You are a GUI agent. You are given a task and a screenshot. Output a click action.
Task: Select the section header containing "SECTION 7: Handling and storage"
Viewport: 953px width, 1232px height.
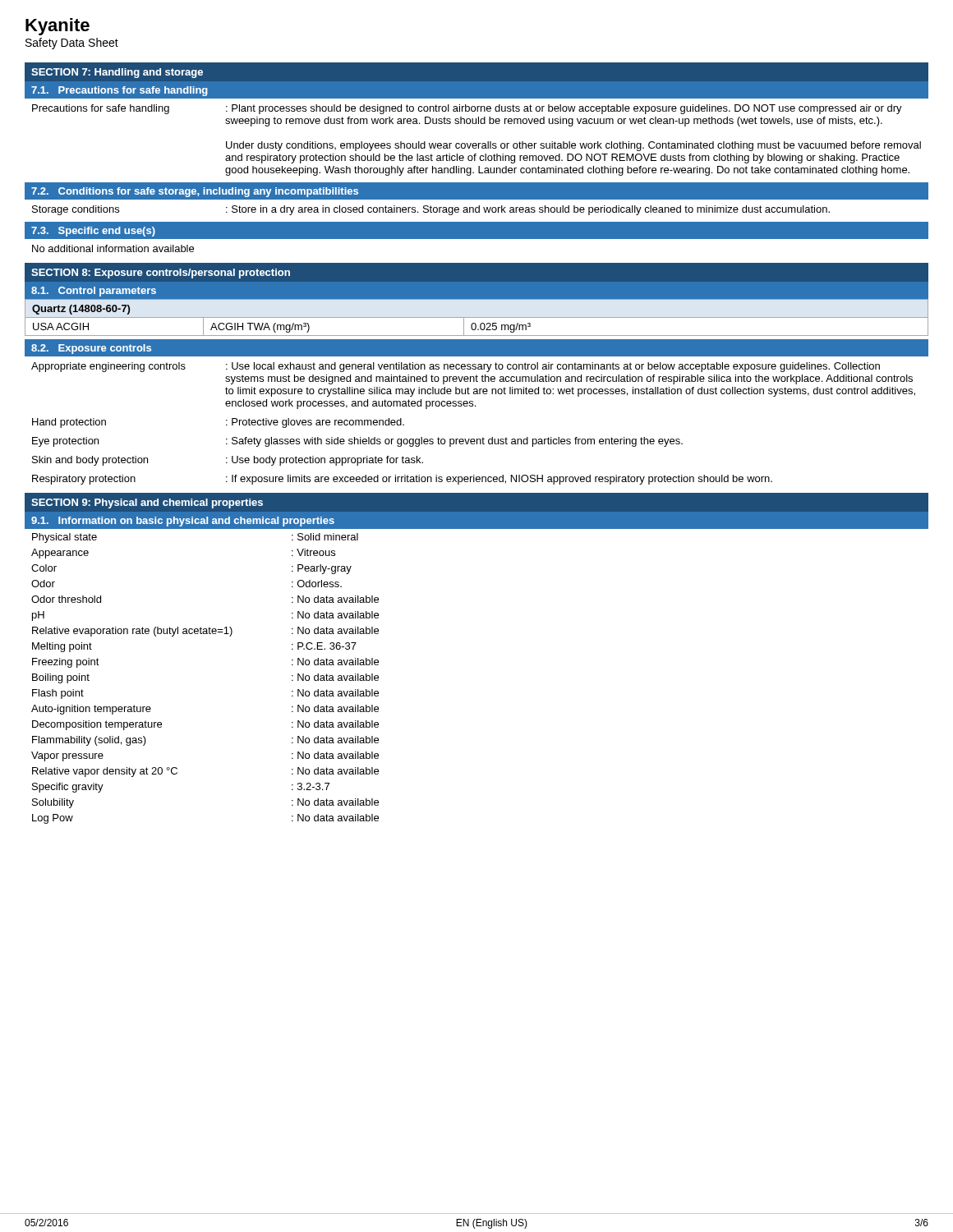pos(117,72)
